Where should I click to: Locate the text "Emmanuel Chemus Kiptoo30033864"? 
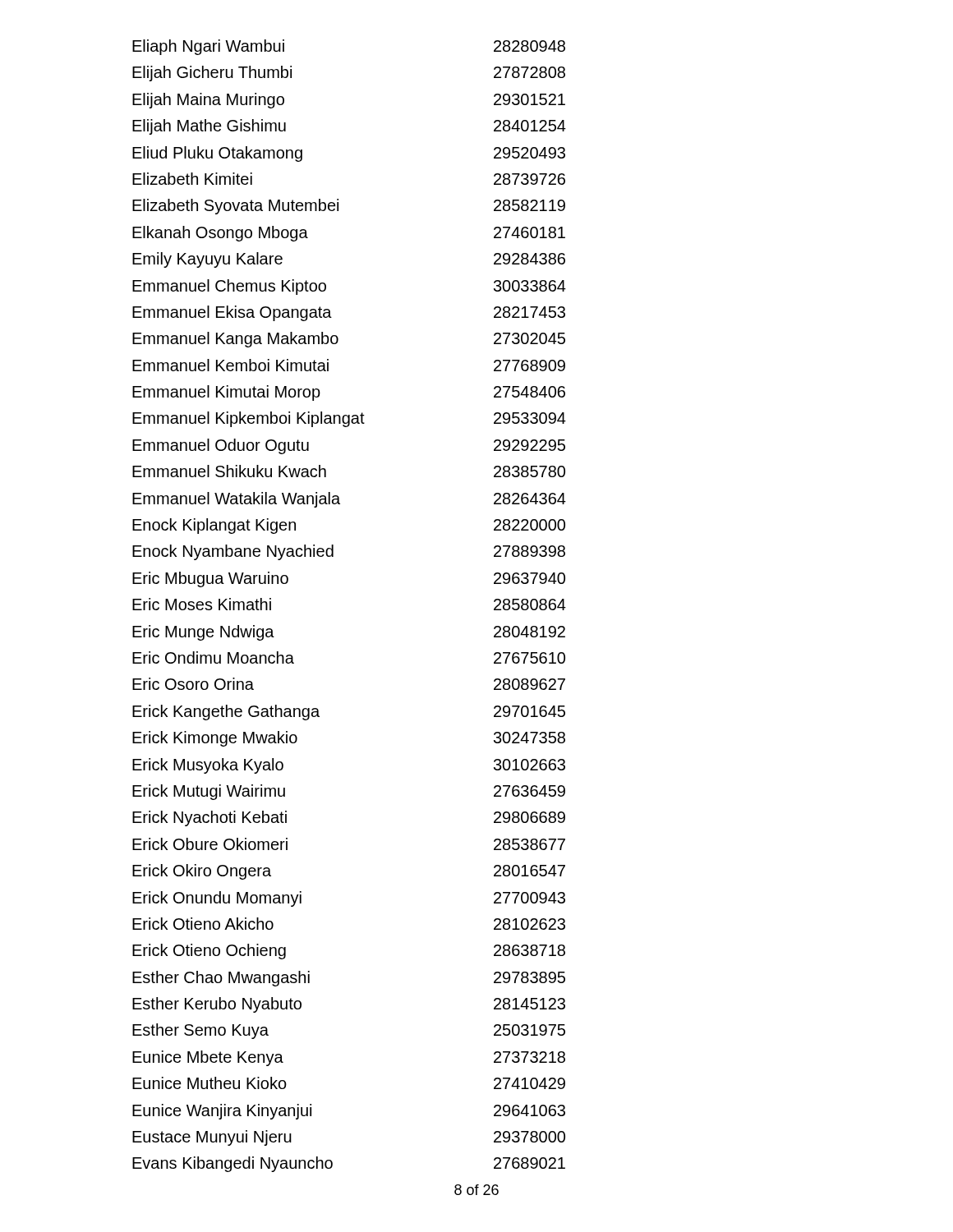tap(233, 287)
